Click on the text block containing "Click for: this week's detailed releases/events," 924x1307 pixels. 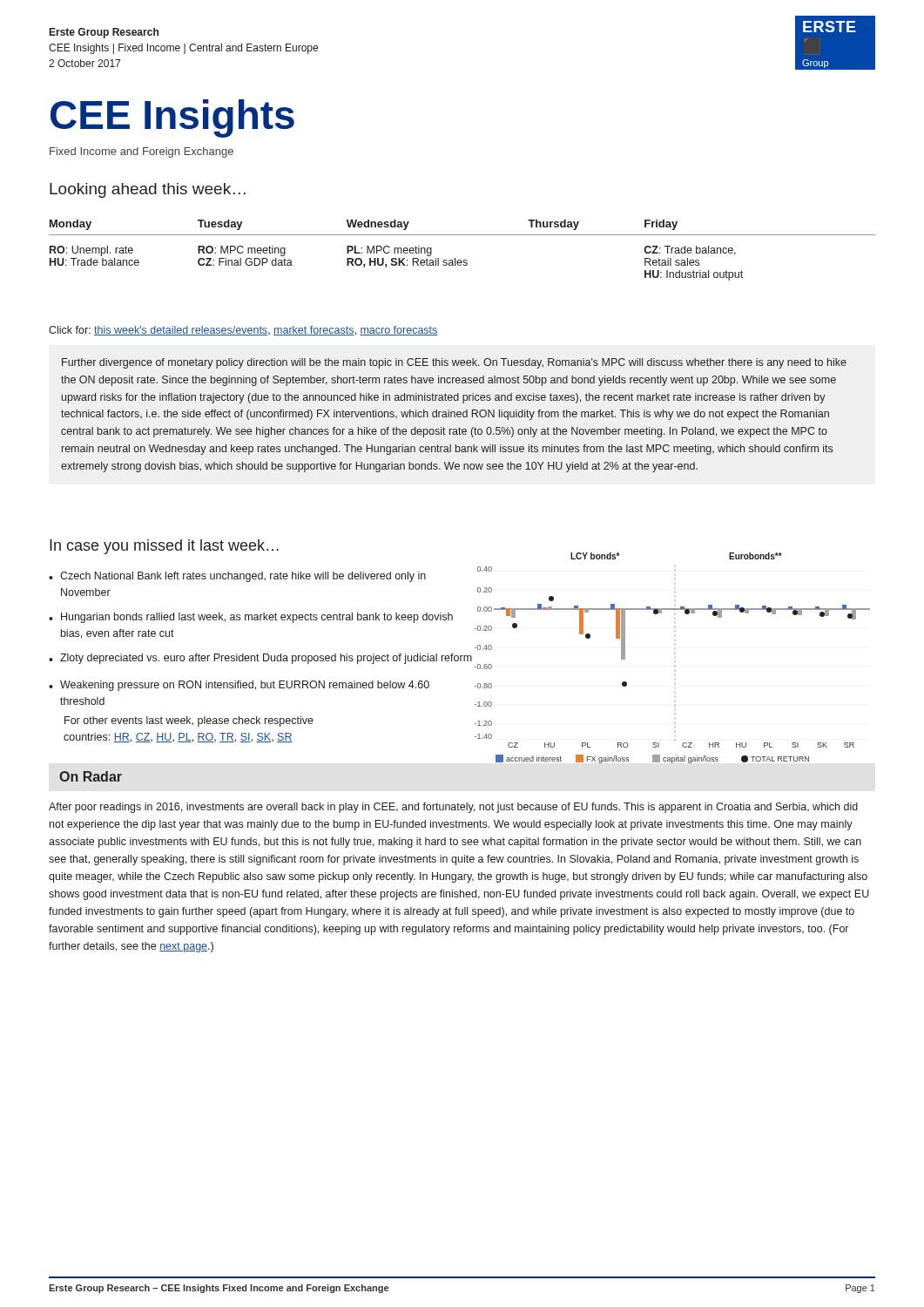coord(243,330)
